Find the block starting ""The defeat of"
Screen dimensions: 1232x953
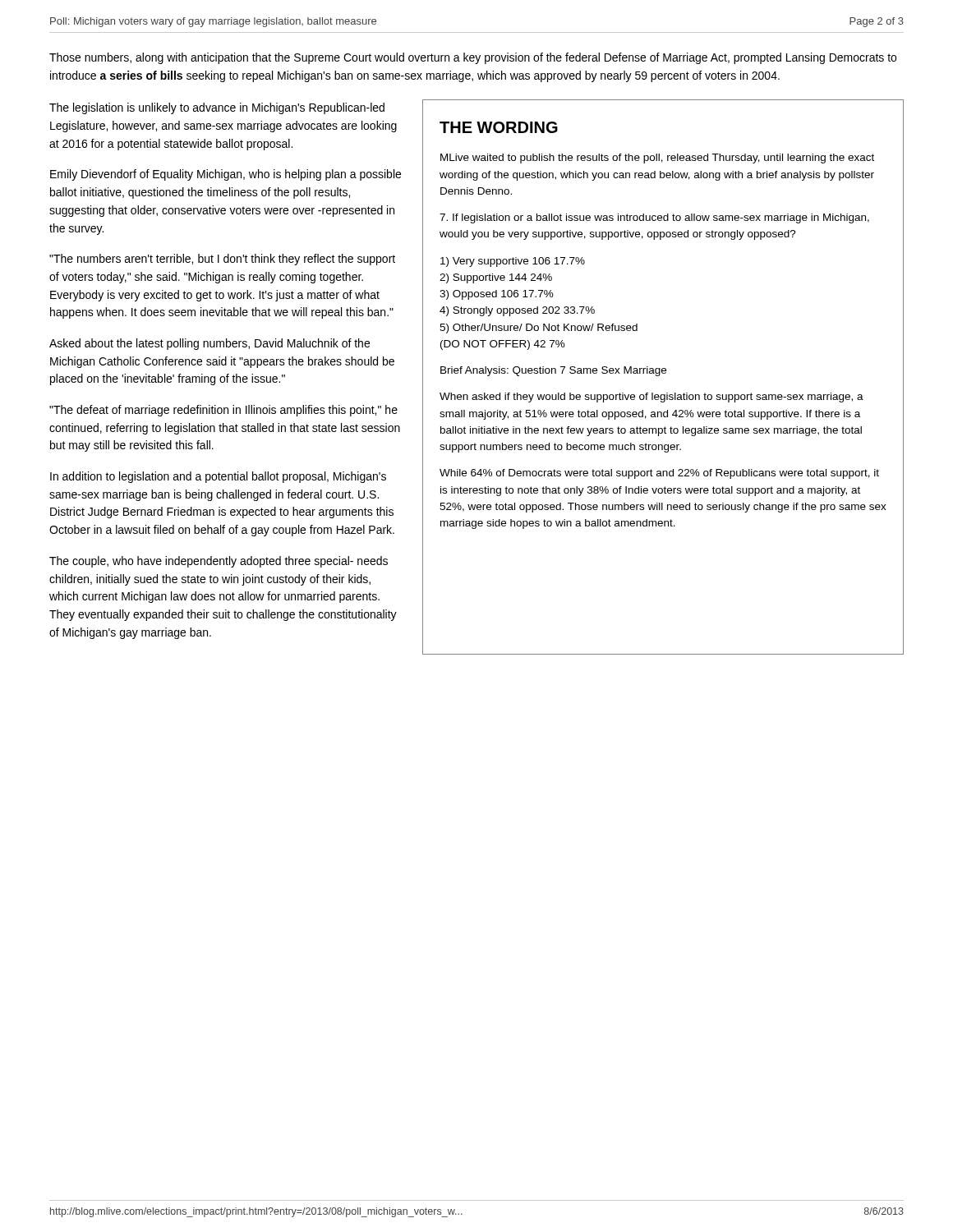[226, 428]
